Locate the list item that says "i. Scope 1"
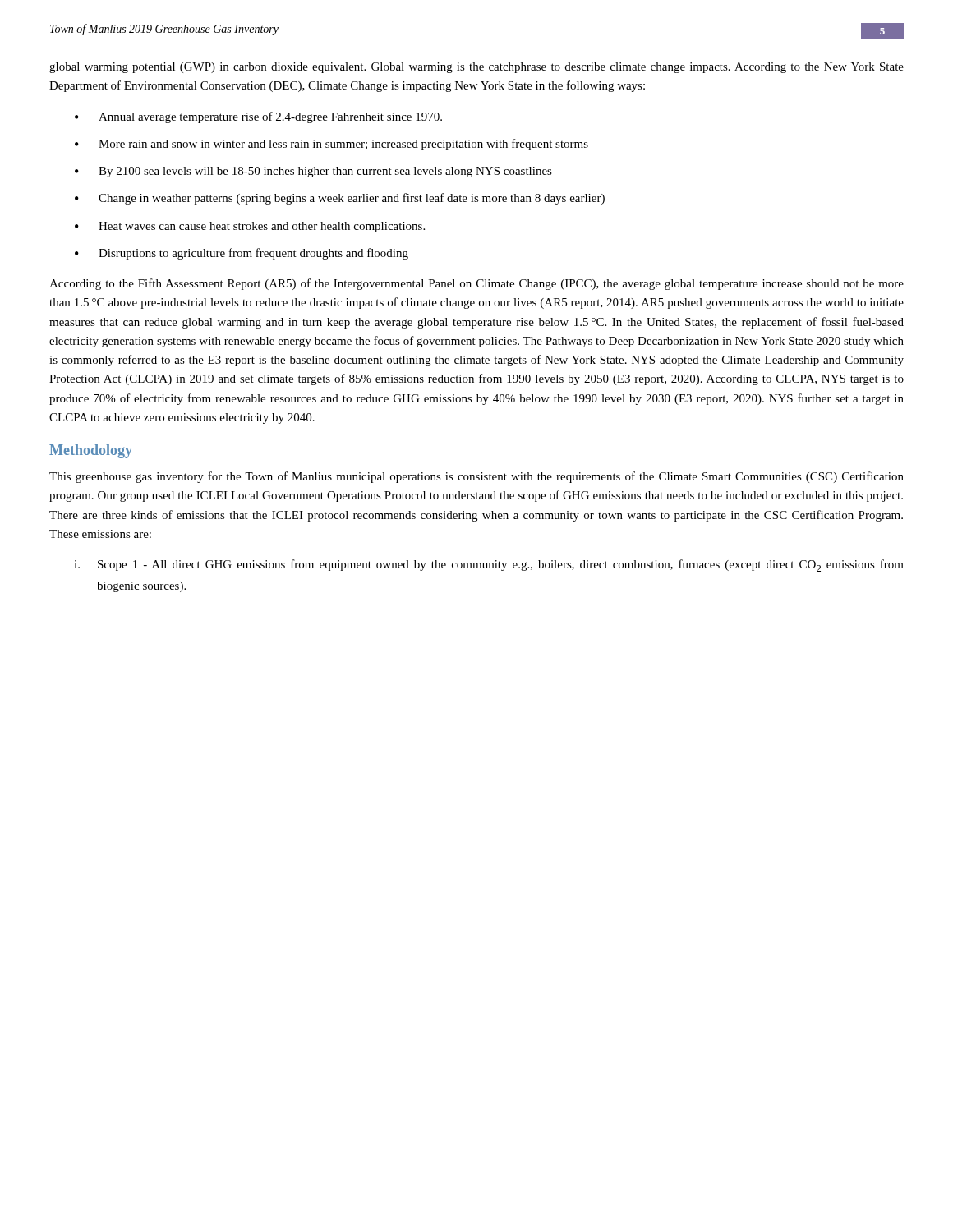Image resolution: width=953 pixels, height=1232 pixels. [x=489, y=576]
